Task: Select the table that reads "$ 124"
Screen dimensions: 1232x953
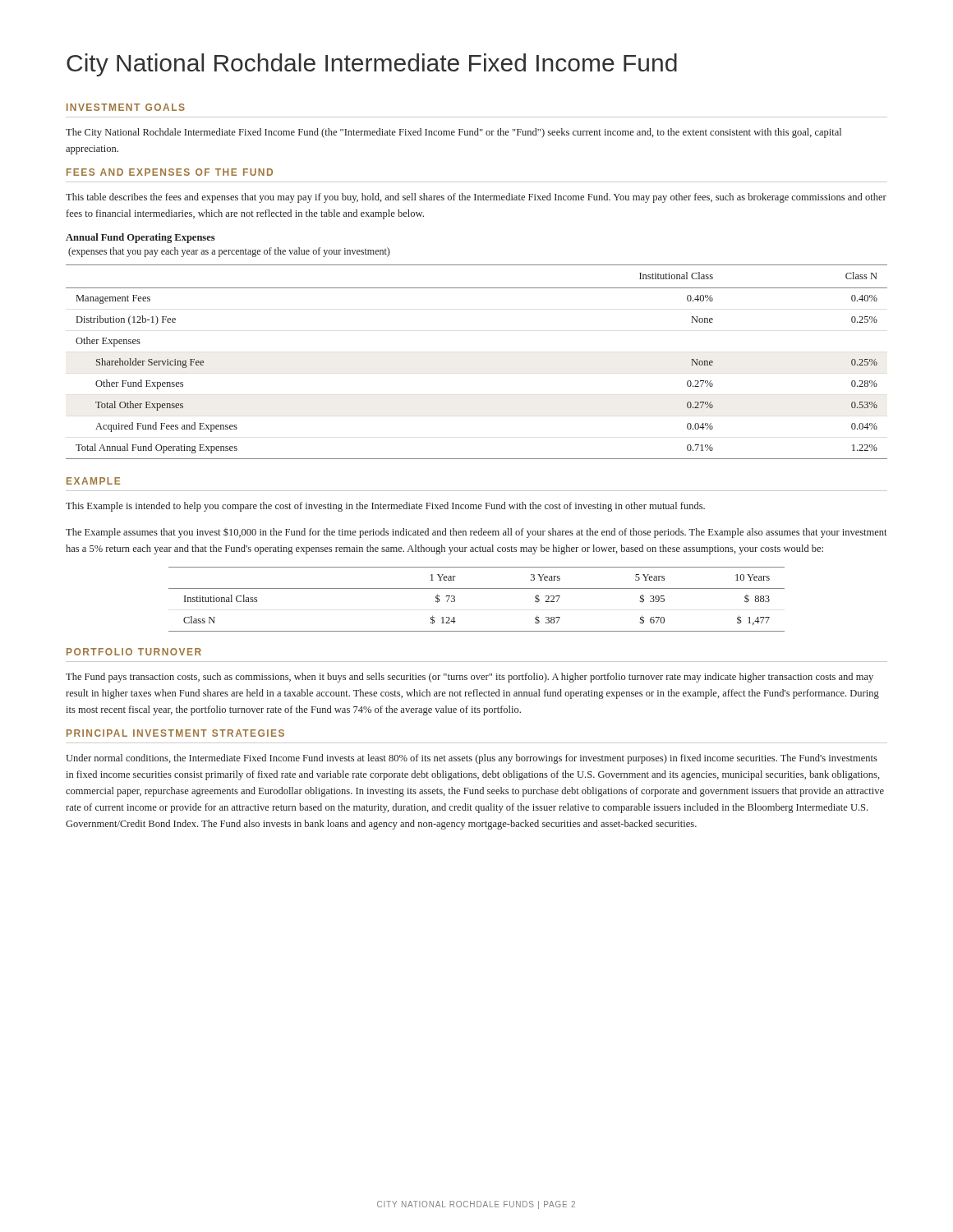Action: [x=476, y=599]
